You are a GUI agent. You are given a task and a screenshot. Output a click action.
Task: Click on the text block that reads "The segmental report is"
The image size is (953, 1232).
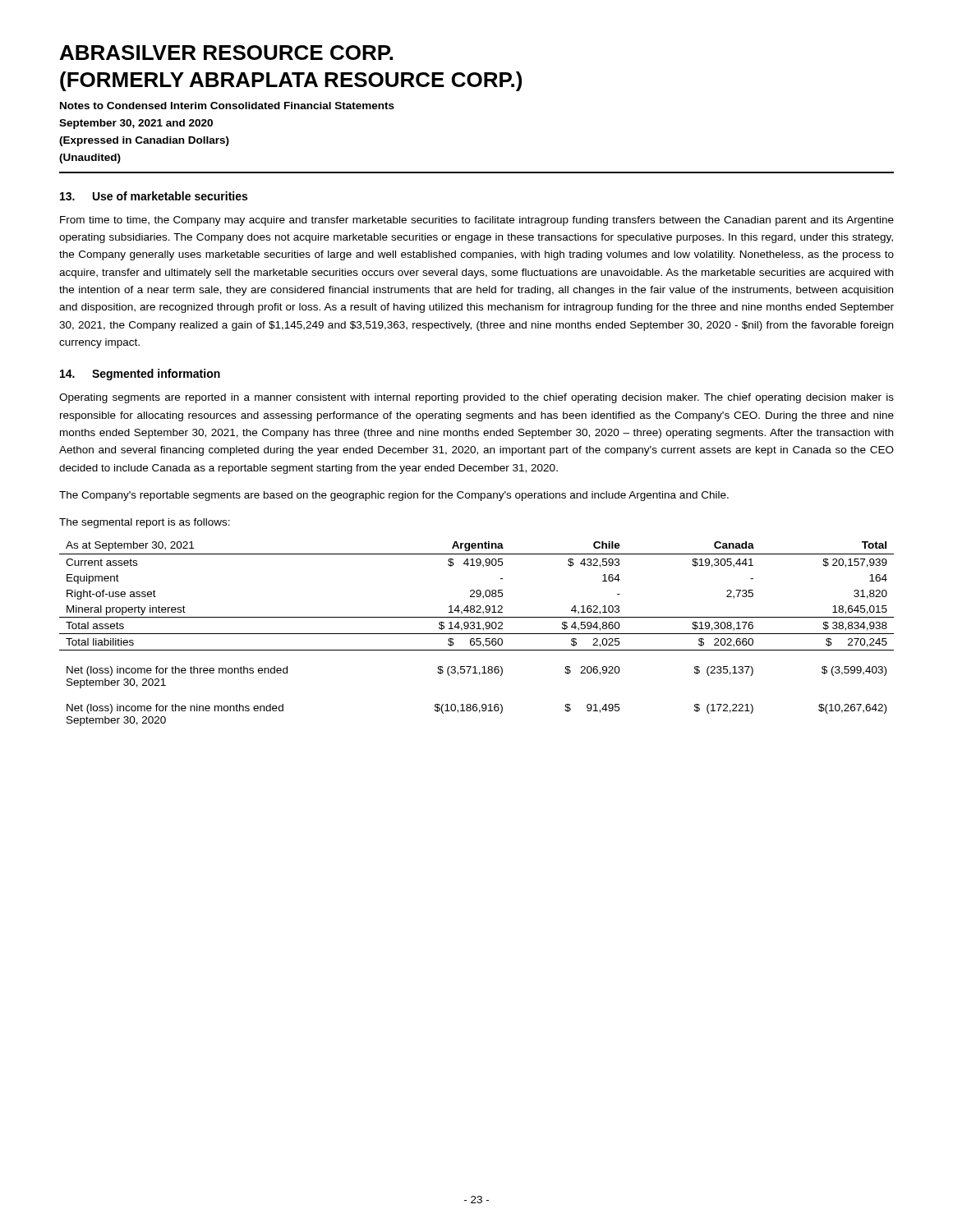click(145, 522)
